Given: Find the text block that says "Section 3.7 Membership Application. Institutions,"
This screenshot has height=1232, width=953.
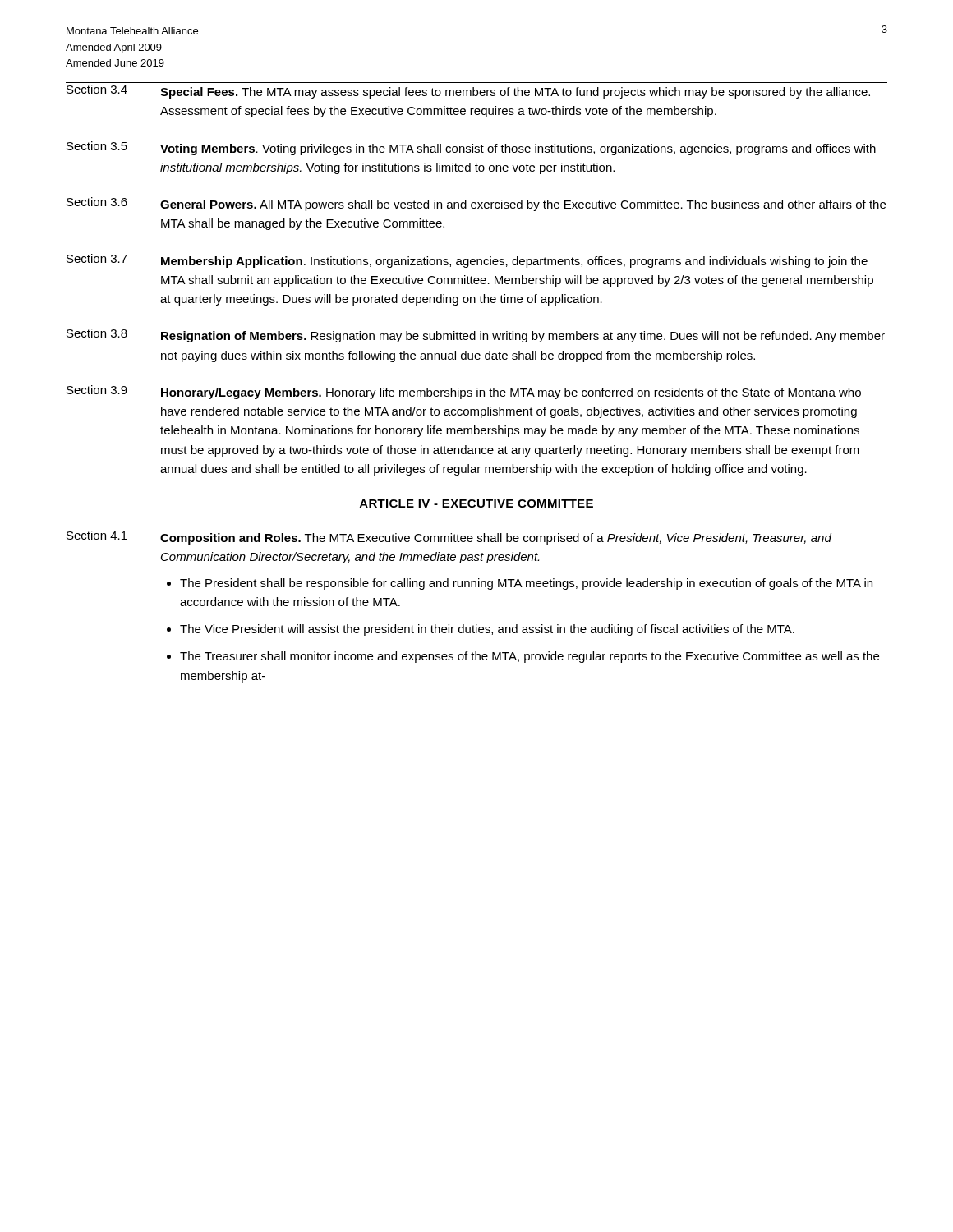Looking at the screenshot, I should (x=476, y=280).
